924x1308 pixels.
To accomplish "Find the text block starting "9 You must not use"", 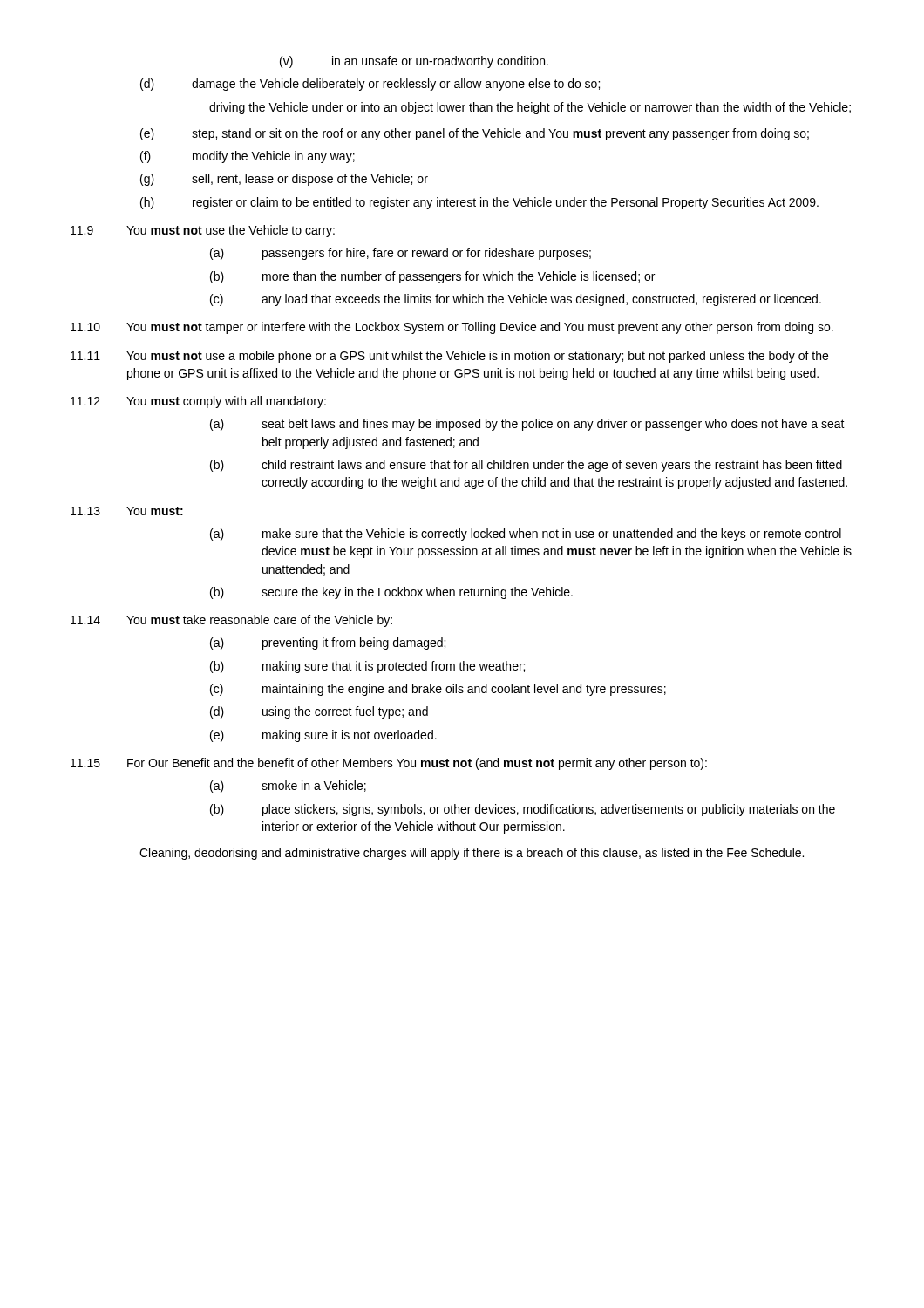I will 203,231.
